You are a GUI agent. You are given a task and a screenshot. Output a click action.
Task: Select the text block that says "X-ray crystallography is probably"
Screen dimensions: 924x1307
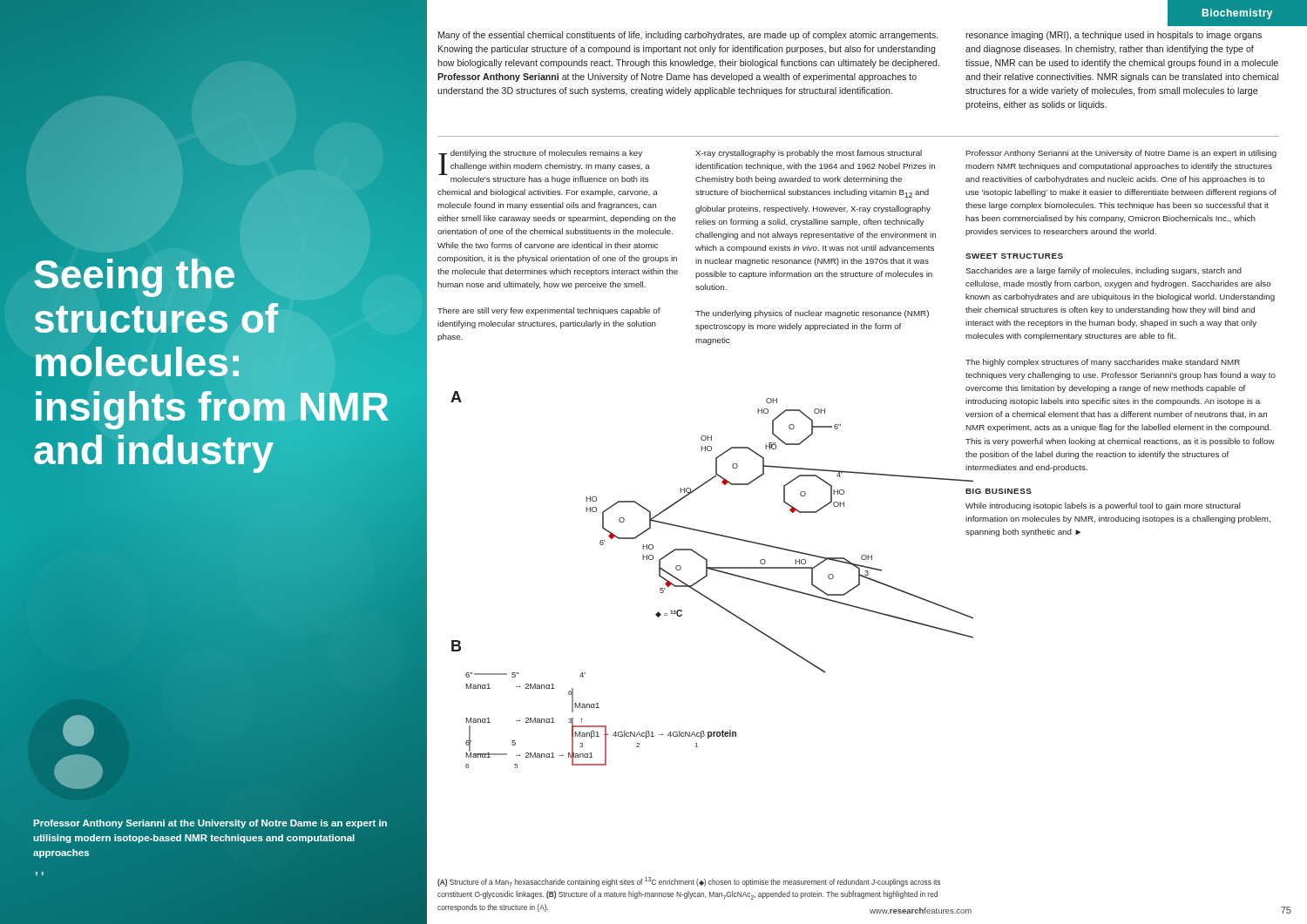pos(816,246)
